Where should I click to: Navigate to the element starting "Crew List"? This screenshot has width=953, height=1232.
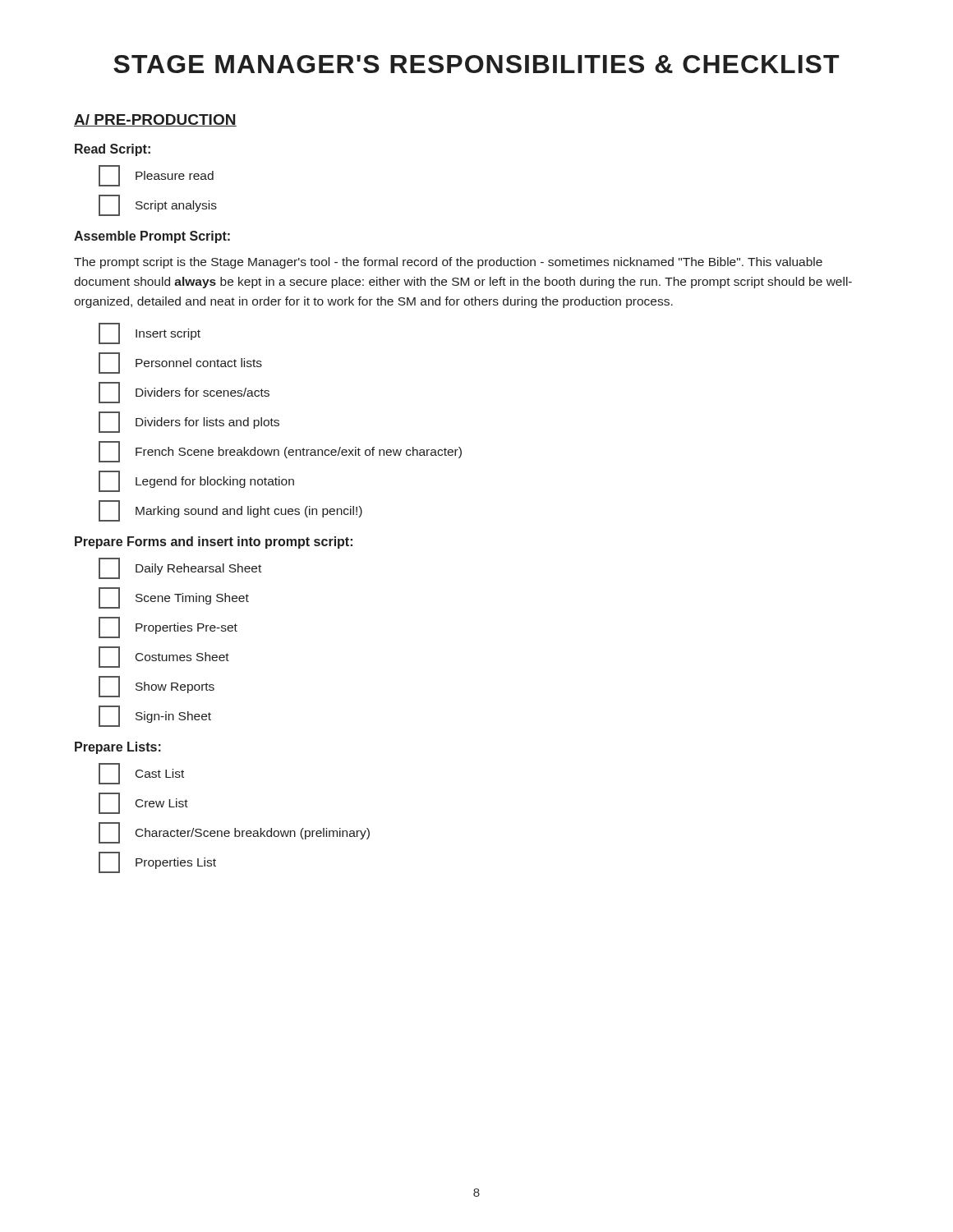[x=143, y=803]
